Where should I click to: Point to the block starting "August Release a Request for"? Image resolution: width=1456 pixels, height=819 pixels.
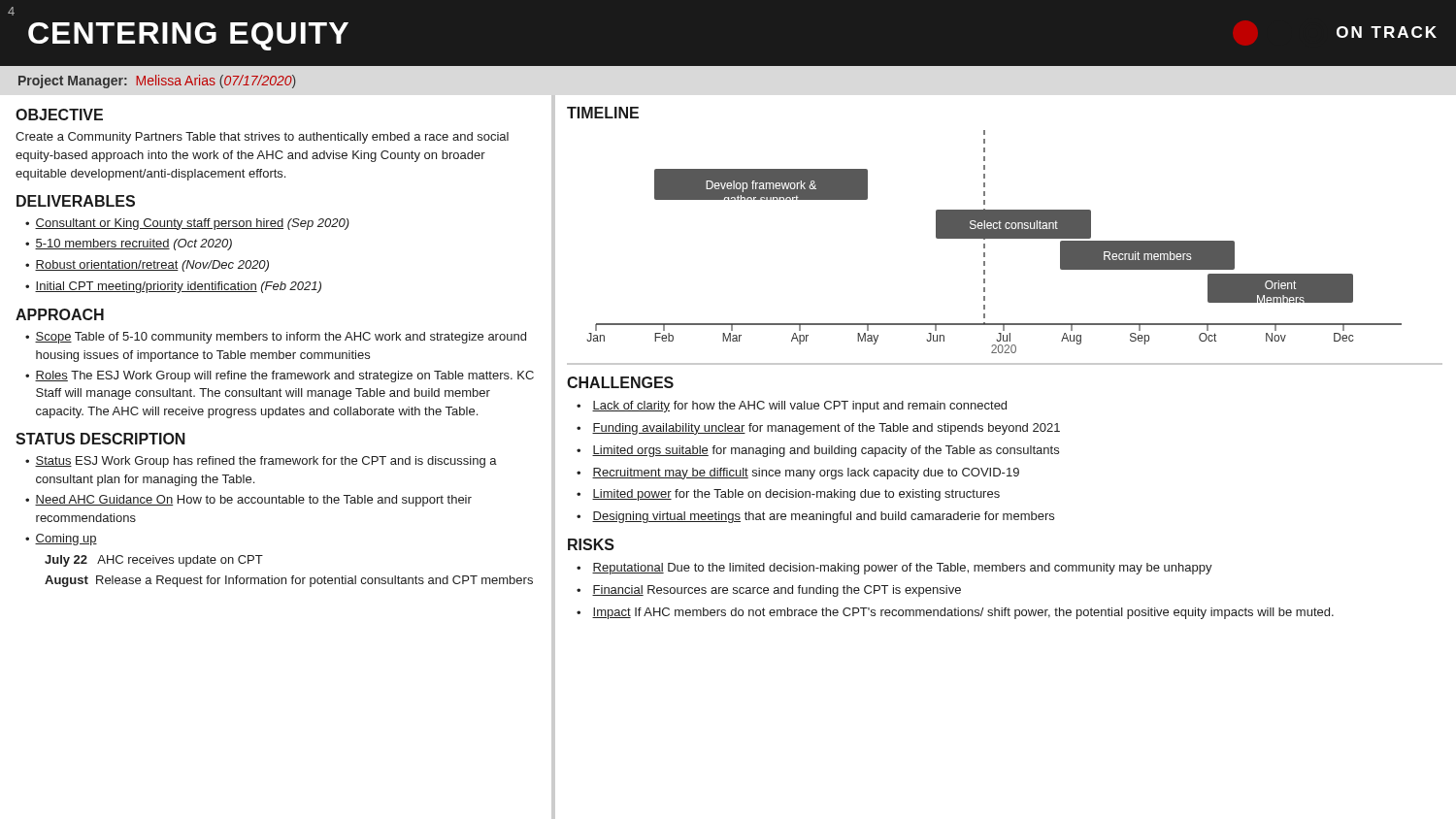[289, 580]
